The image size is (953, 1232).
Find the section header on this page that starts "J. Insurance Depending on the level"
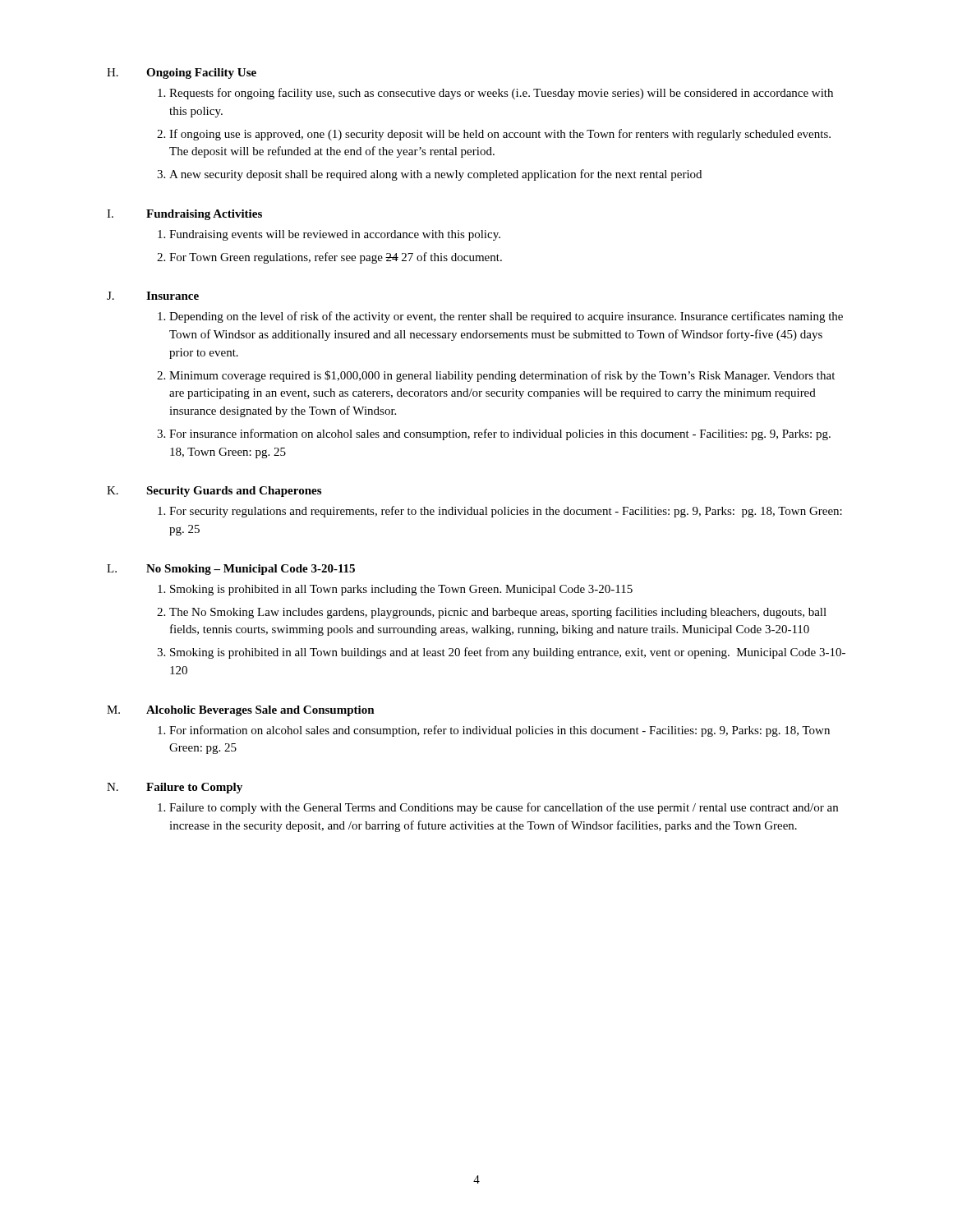coord(476,378)
